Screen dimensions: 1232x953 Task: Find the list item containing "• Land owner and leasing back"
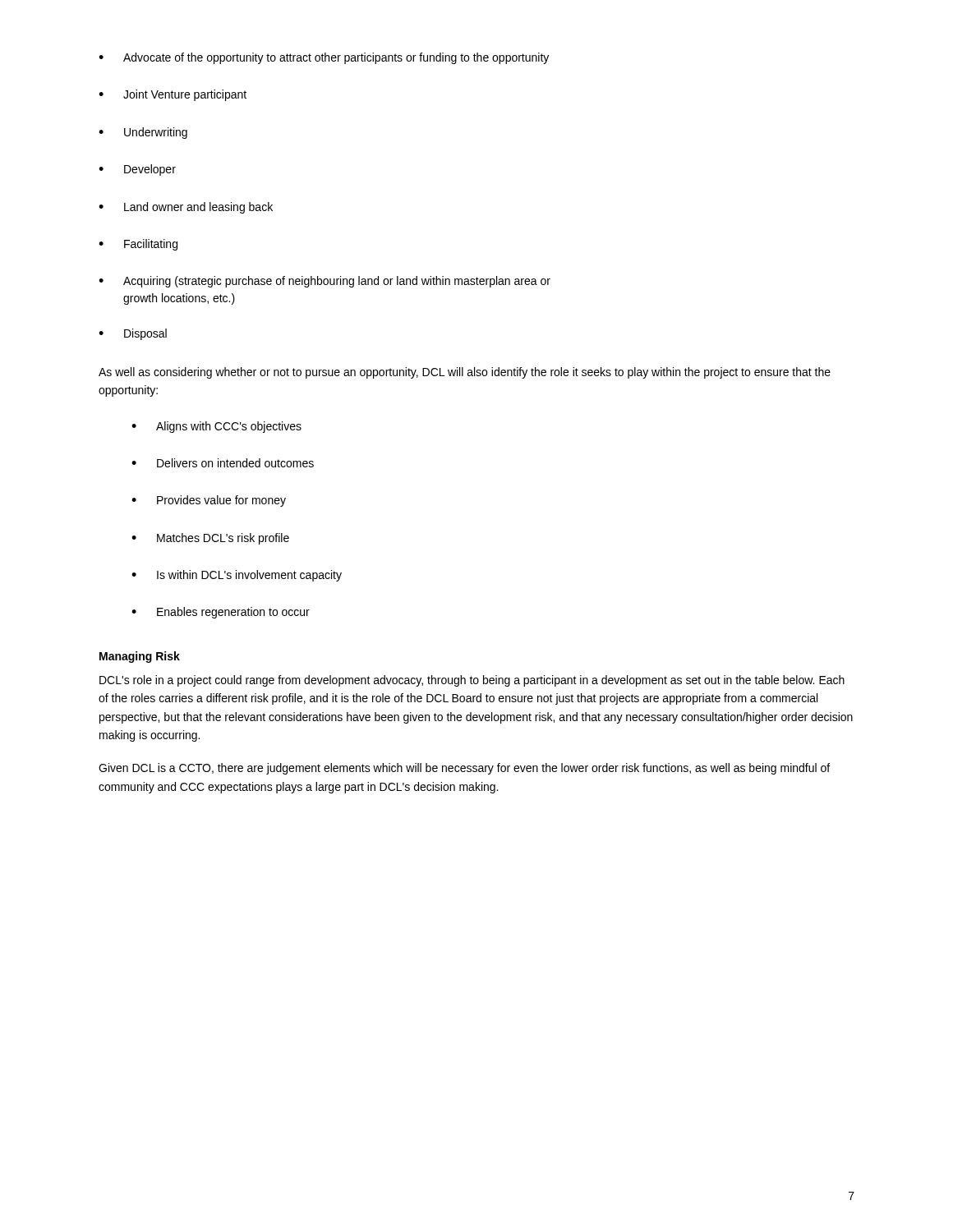click(186, 208)
